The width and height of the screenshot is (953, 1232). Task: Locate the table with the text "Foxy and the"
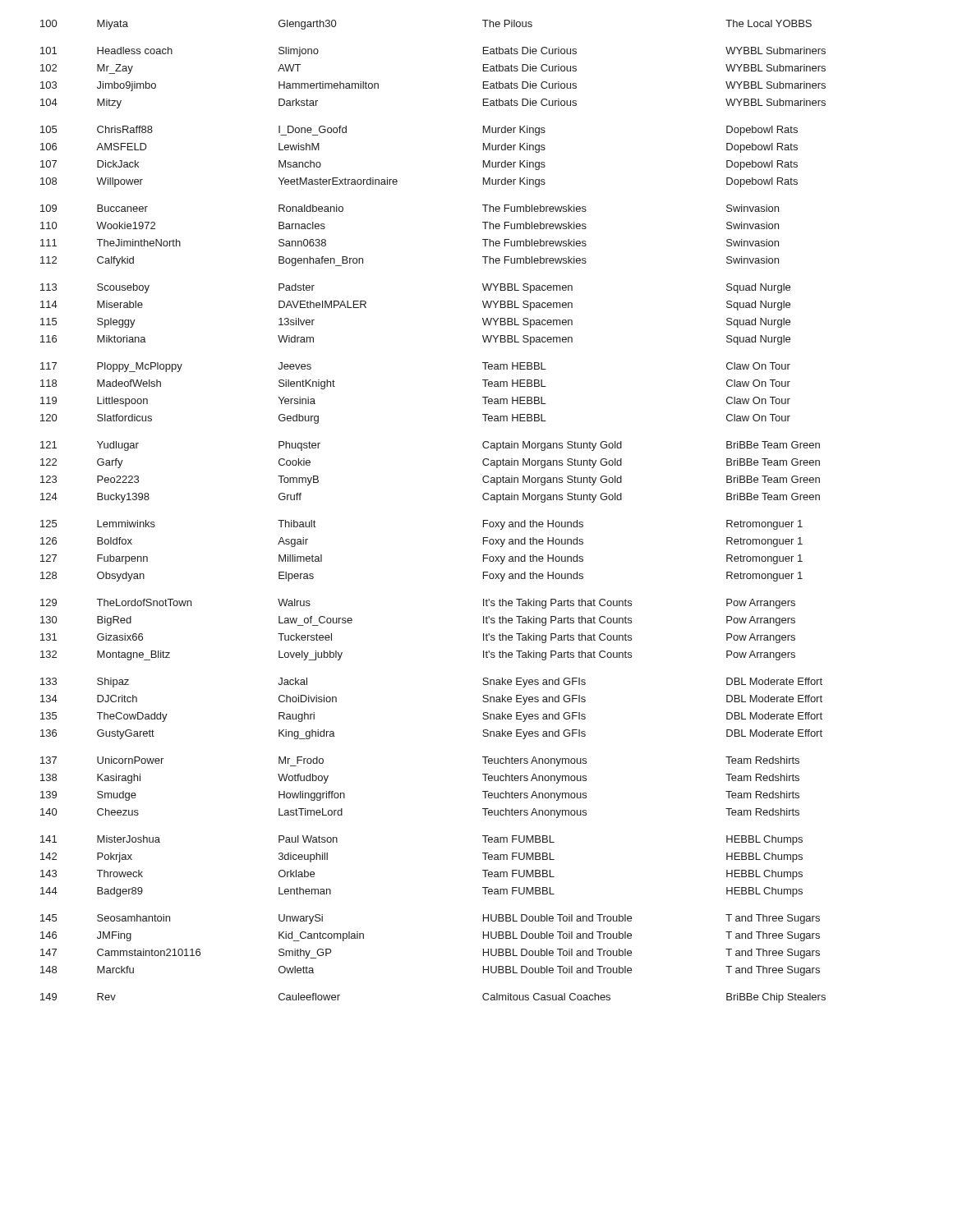[x=476, y=510]
